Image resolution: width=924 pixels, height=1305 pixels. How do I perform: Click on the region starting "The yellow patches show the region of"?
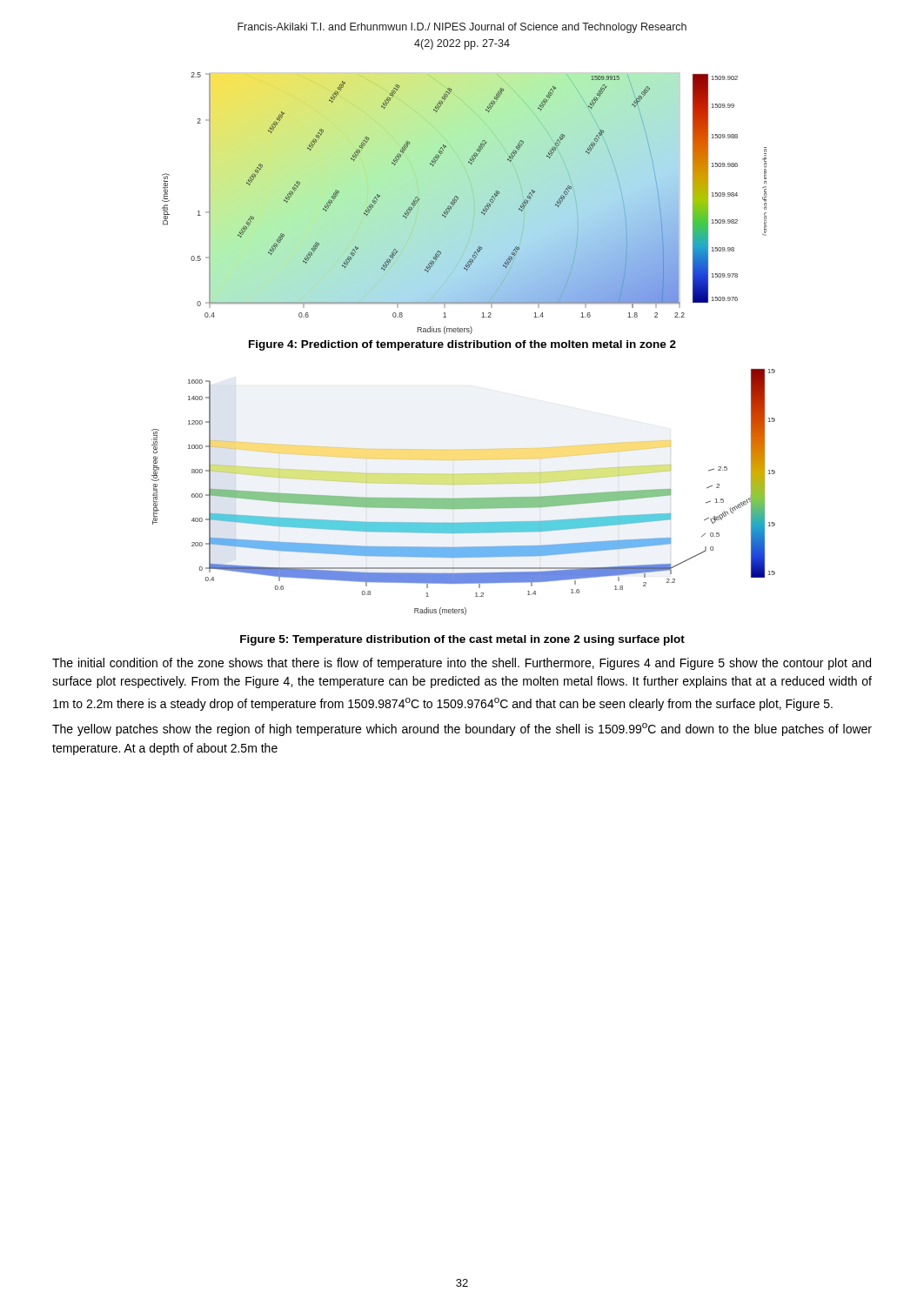[462, 737]
